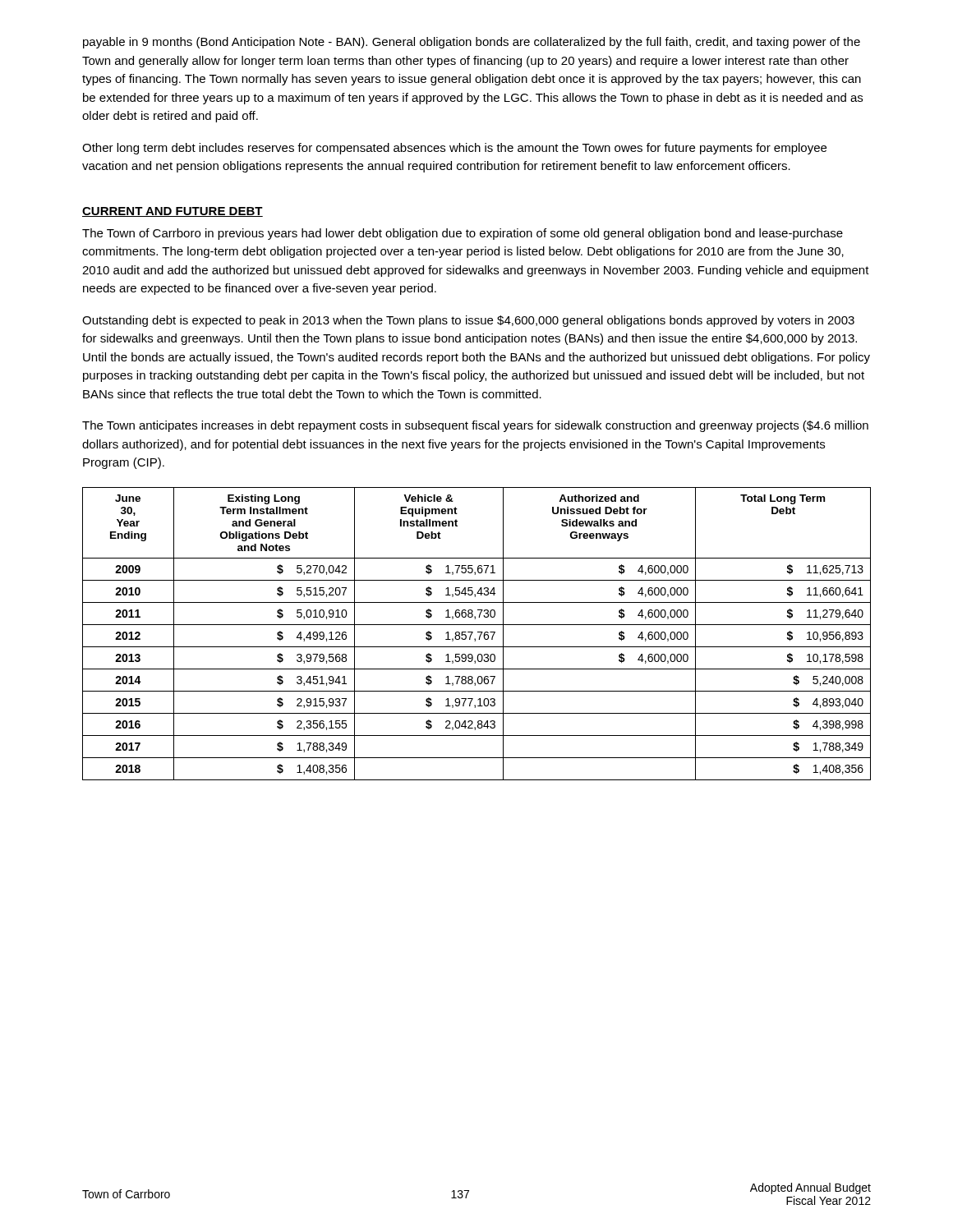
Task: Click a section header
Action: pyautogui.click(x=172, y=210)
